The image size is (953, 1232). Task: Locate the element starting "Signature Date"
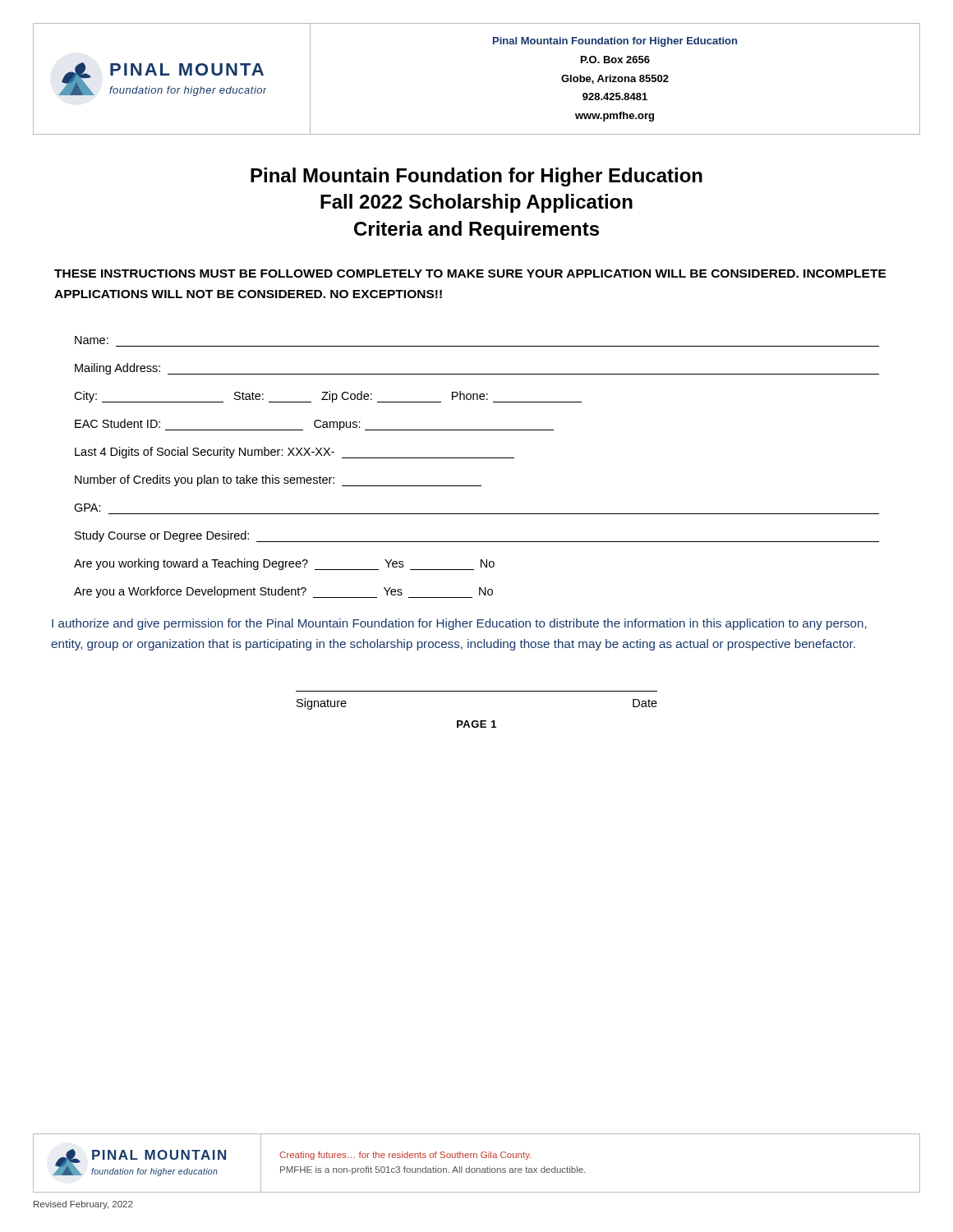pos(476,700)
